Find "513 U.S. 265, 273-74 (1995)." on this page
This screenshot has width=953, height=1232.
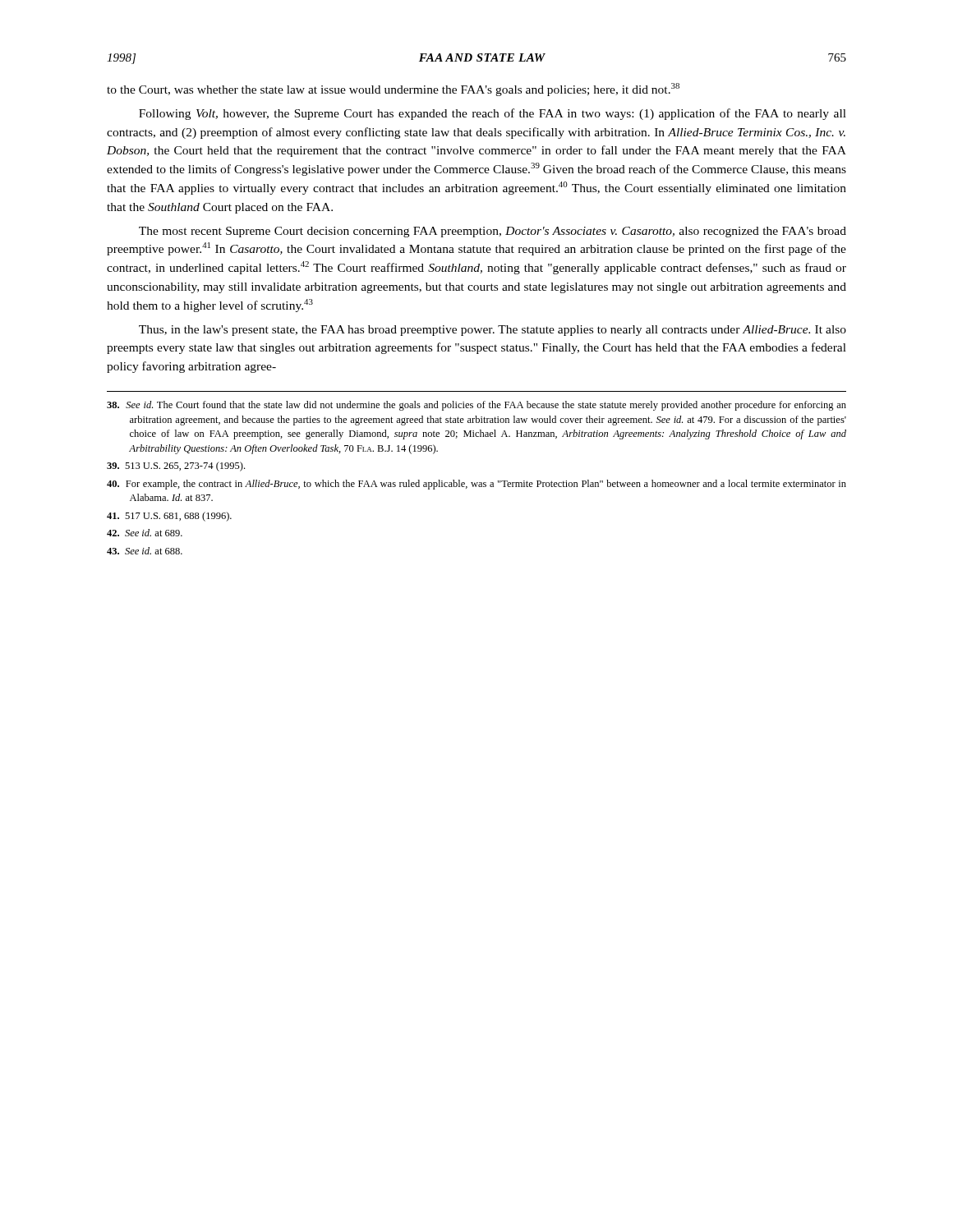pos(176,466)
